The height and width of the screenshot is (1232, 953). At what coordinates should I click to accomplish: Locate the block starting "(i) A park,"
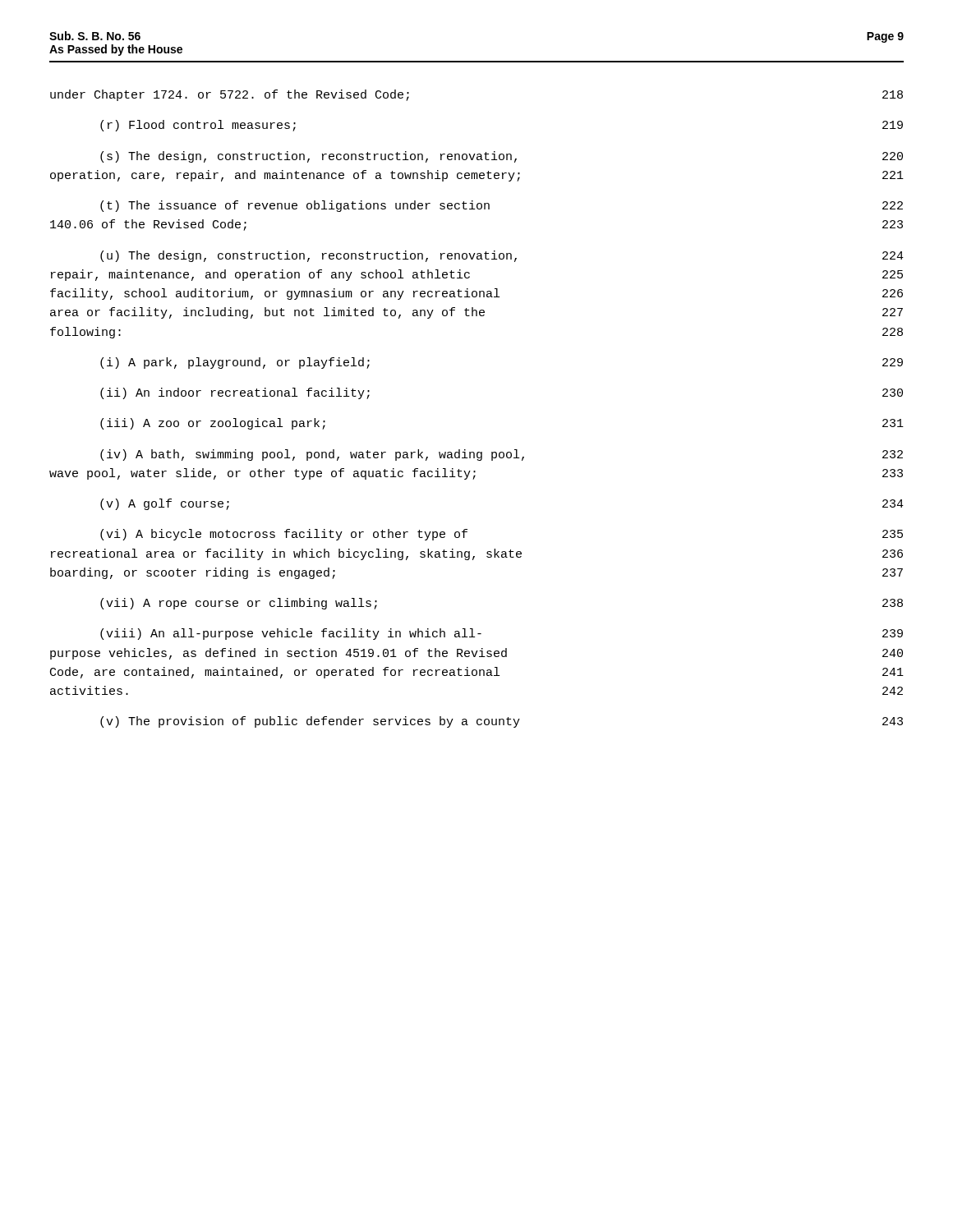[x=234, y=363]
